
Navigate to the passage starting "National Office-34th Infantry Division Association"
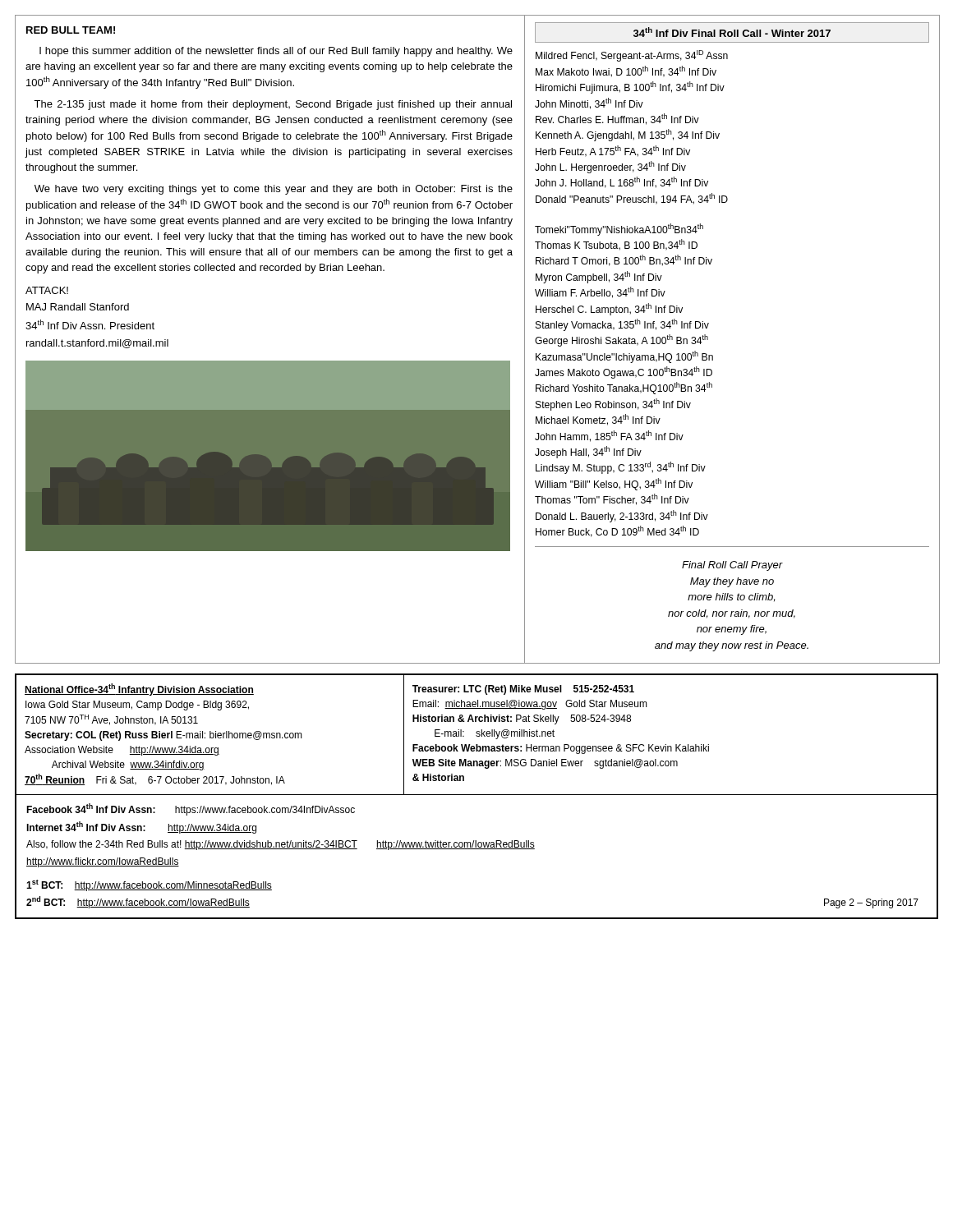tap(164, 735)
